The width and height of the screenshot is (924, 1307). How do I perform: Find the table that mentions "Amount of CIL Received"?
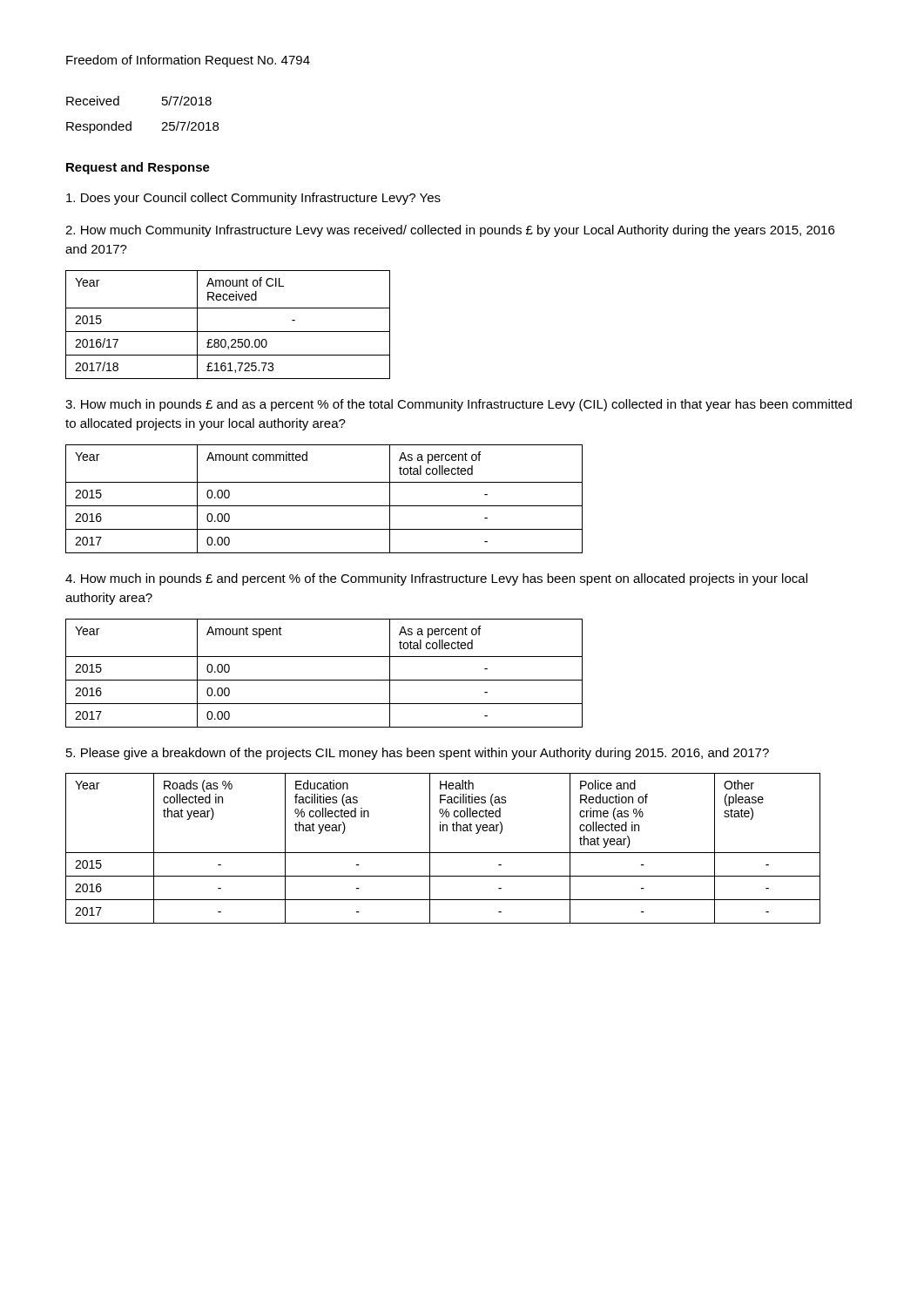pos(462,324)
